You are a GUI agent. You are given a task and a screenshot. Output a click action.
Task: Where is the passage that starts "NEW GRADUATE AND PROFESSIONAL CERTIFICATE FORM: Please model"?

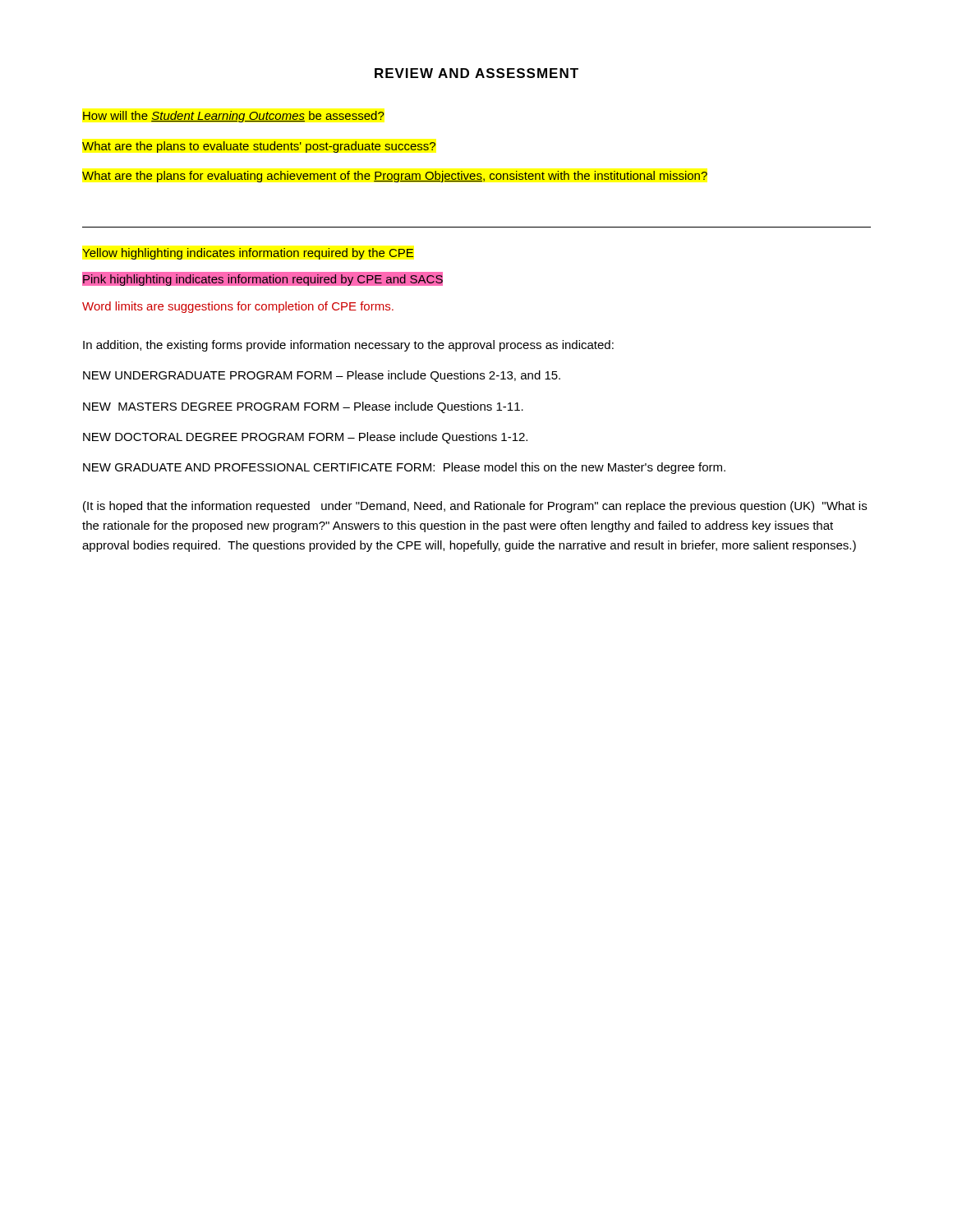[x=404, y=467]
